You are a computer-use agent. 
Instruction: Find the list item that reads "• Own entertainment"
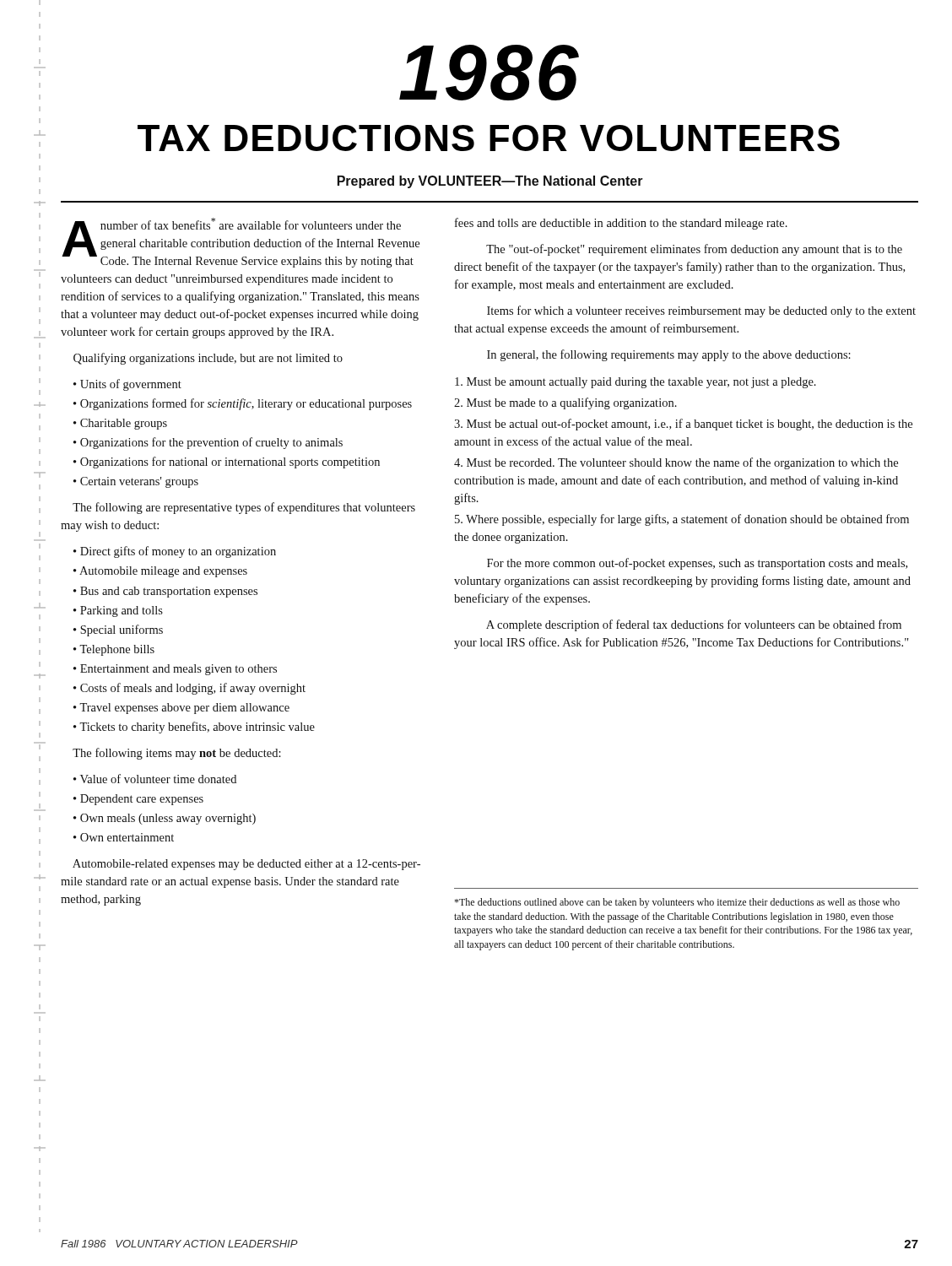(123, 837)
